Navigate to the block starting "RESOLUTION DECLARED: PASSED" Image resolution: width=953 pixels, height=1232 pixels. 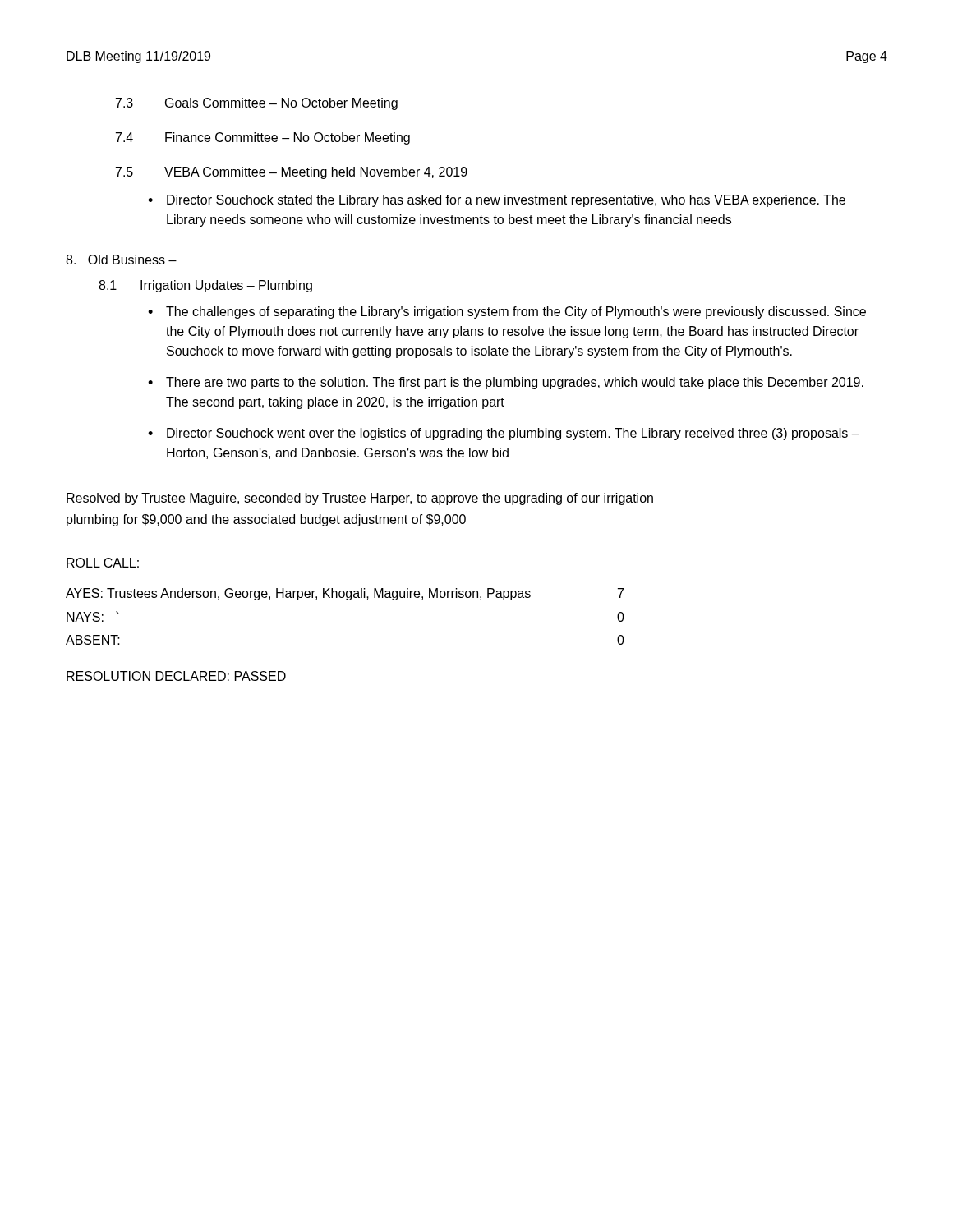tap(176, 676)
